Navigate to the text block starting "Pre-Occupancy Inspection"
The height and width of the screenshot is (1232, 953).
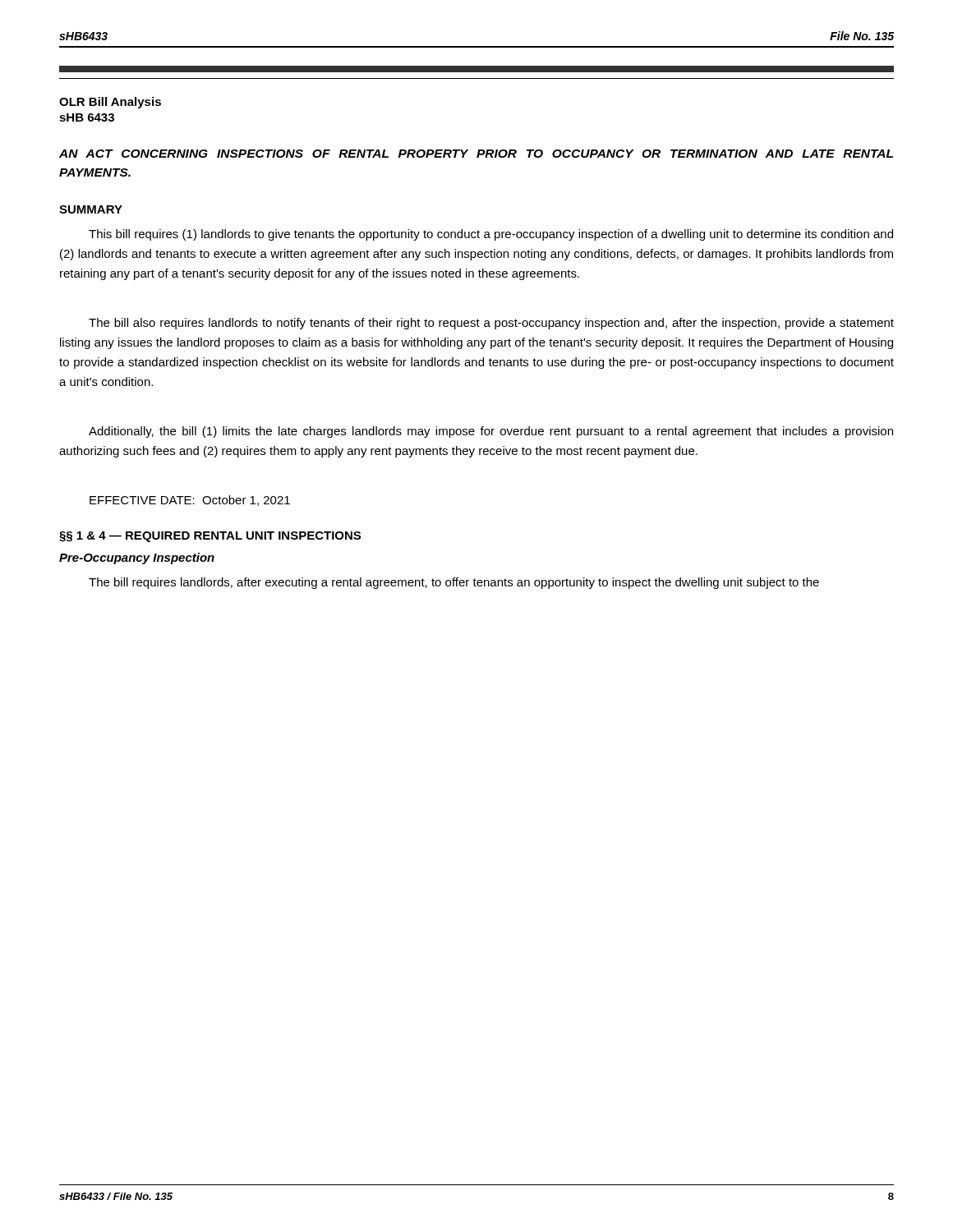coord(137,557)
